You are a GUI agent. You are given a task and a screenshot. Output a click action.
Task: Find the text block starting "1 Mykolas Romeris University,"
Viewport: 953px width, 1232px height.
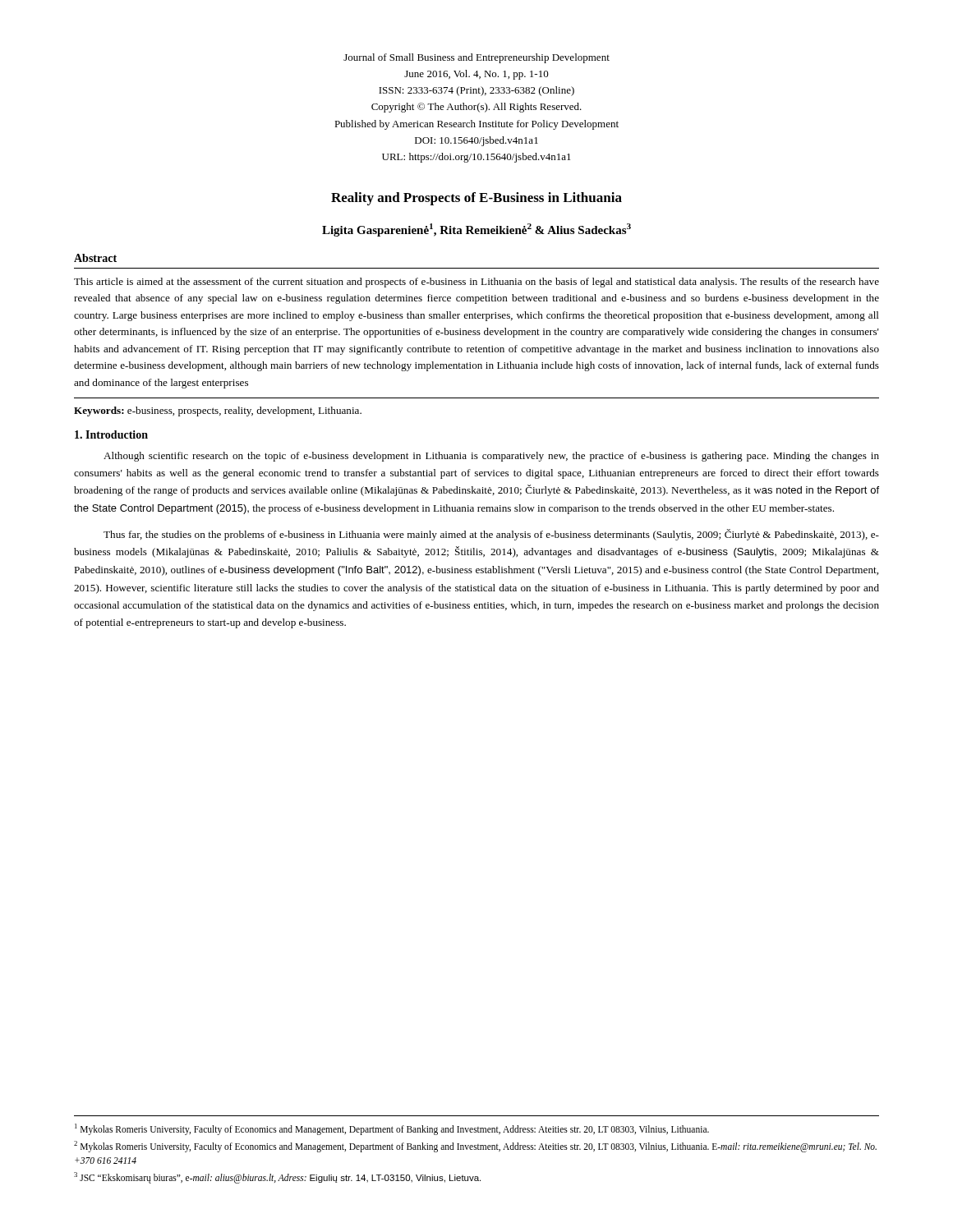click(392, 1128)
